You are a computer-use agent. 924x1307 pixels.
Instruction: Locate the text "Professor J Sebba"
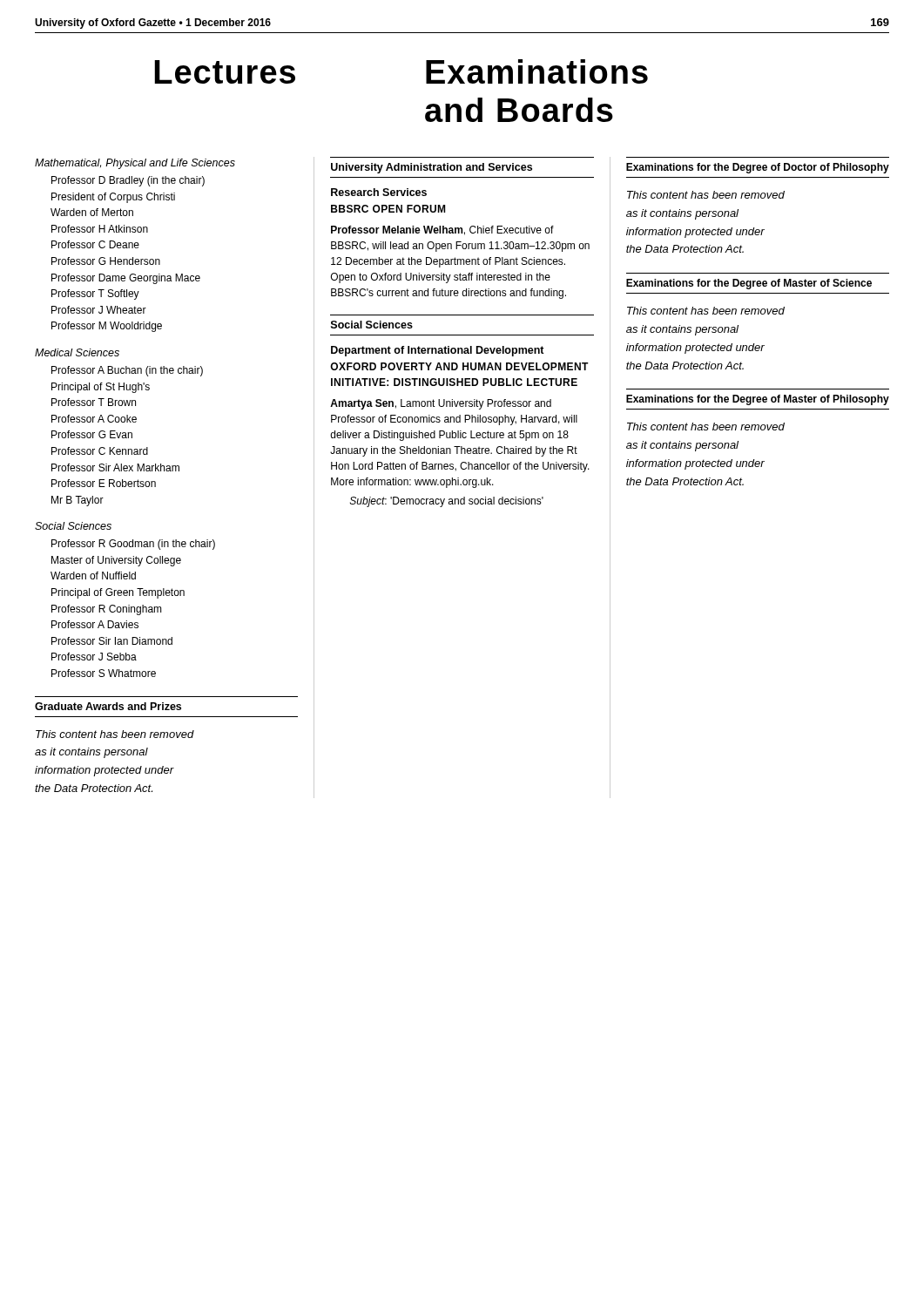pyautogui.click(x=94, y=657)
